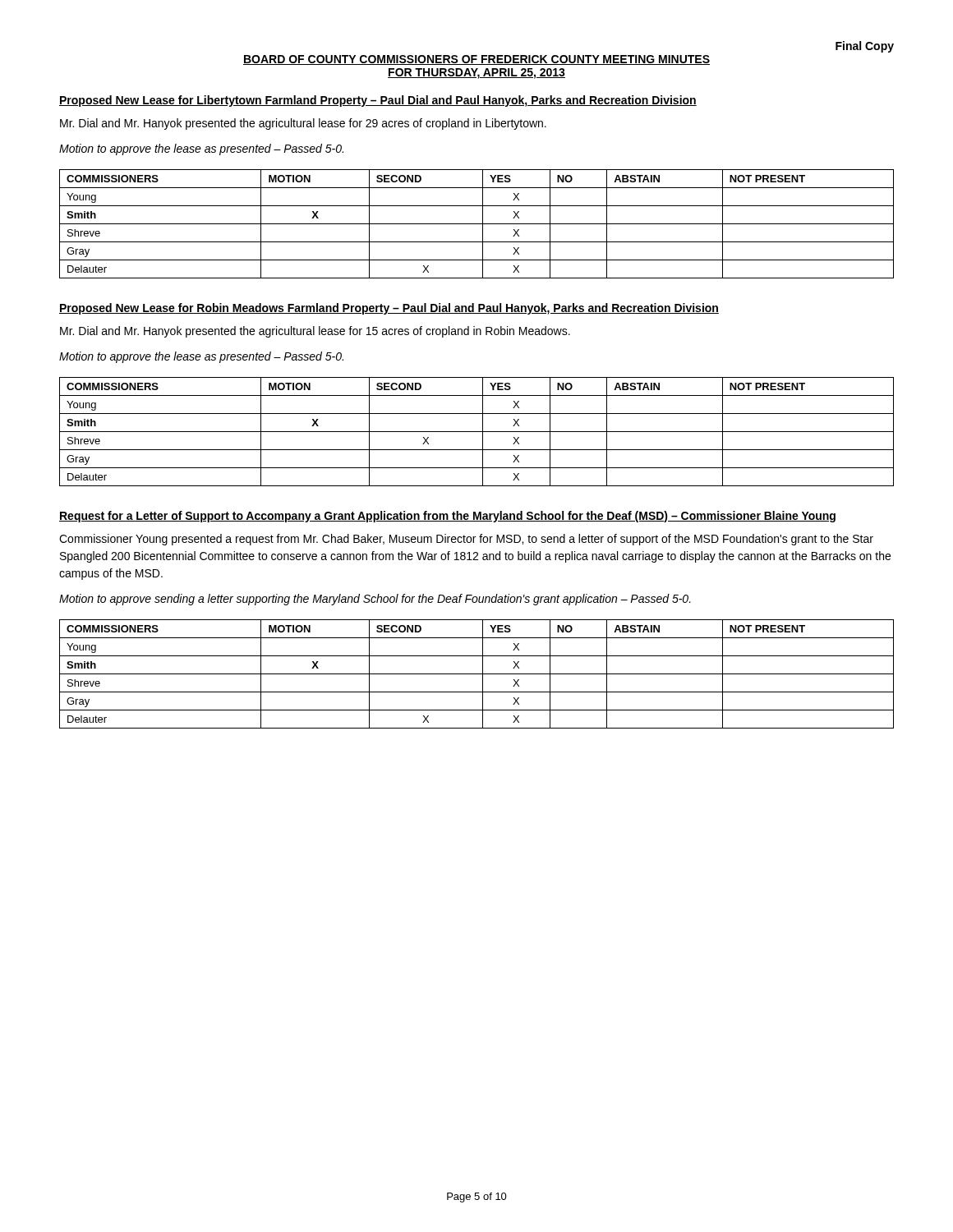Click on the region starting "Request for a Letter of Support to"

pyautogui.click(x=448, y=516)
